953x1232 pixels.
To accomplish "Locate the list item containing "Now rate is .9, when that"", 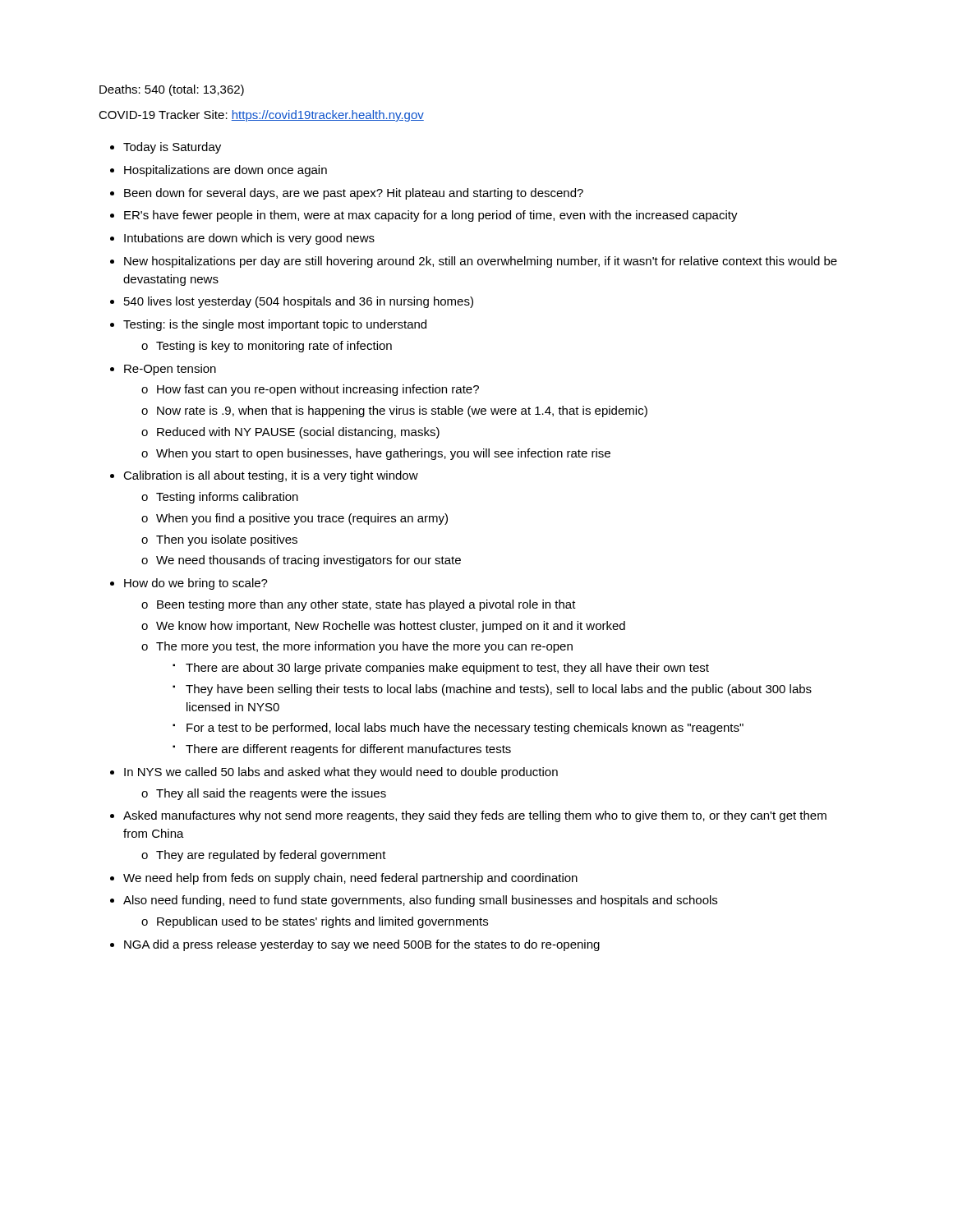I will (x=402, y=410).
